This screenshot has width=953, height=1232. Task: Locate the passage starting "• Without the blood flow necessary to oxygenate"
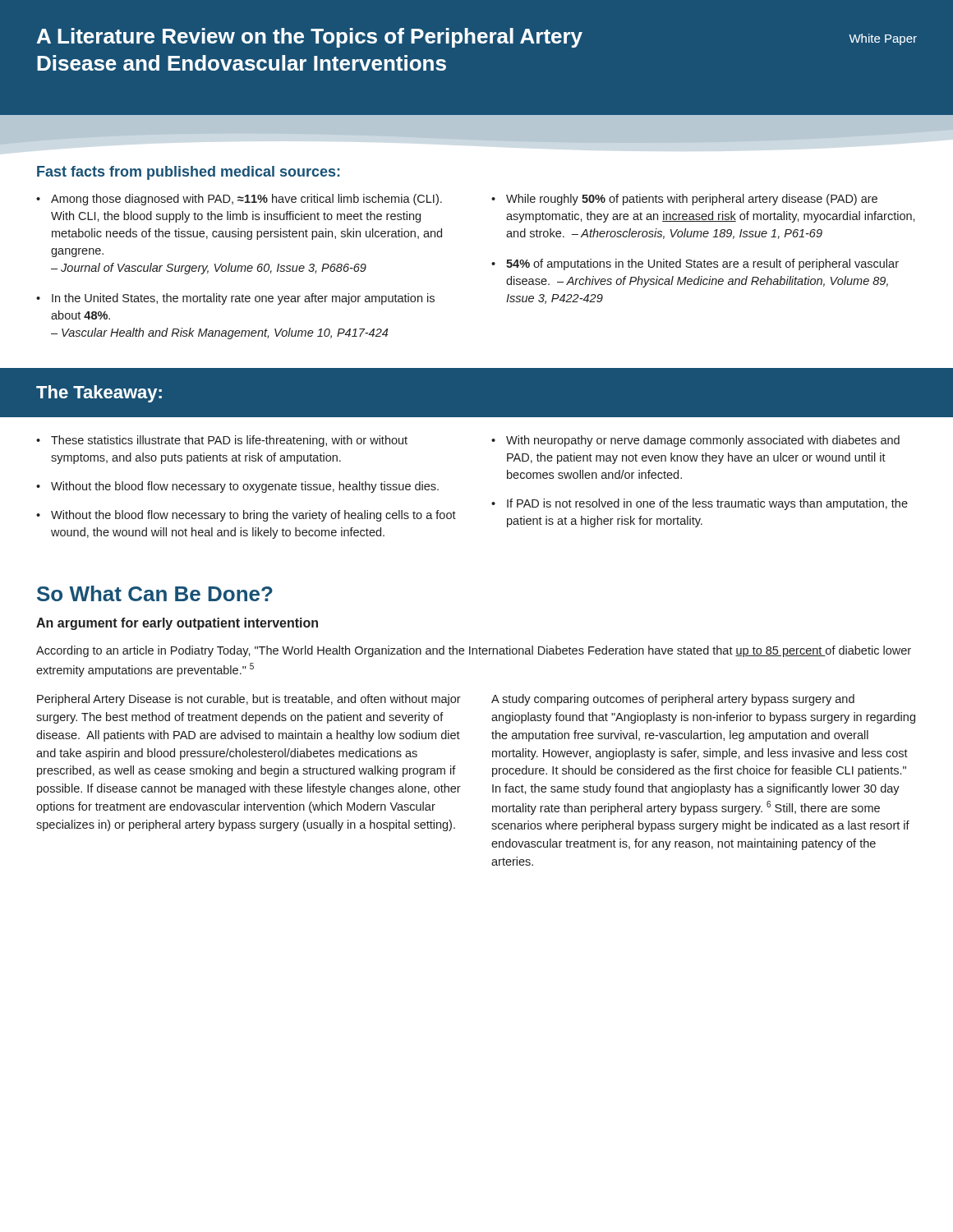click(x=238, y=487)
